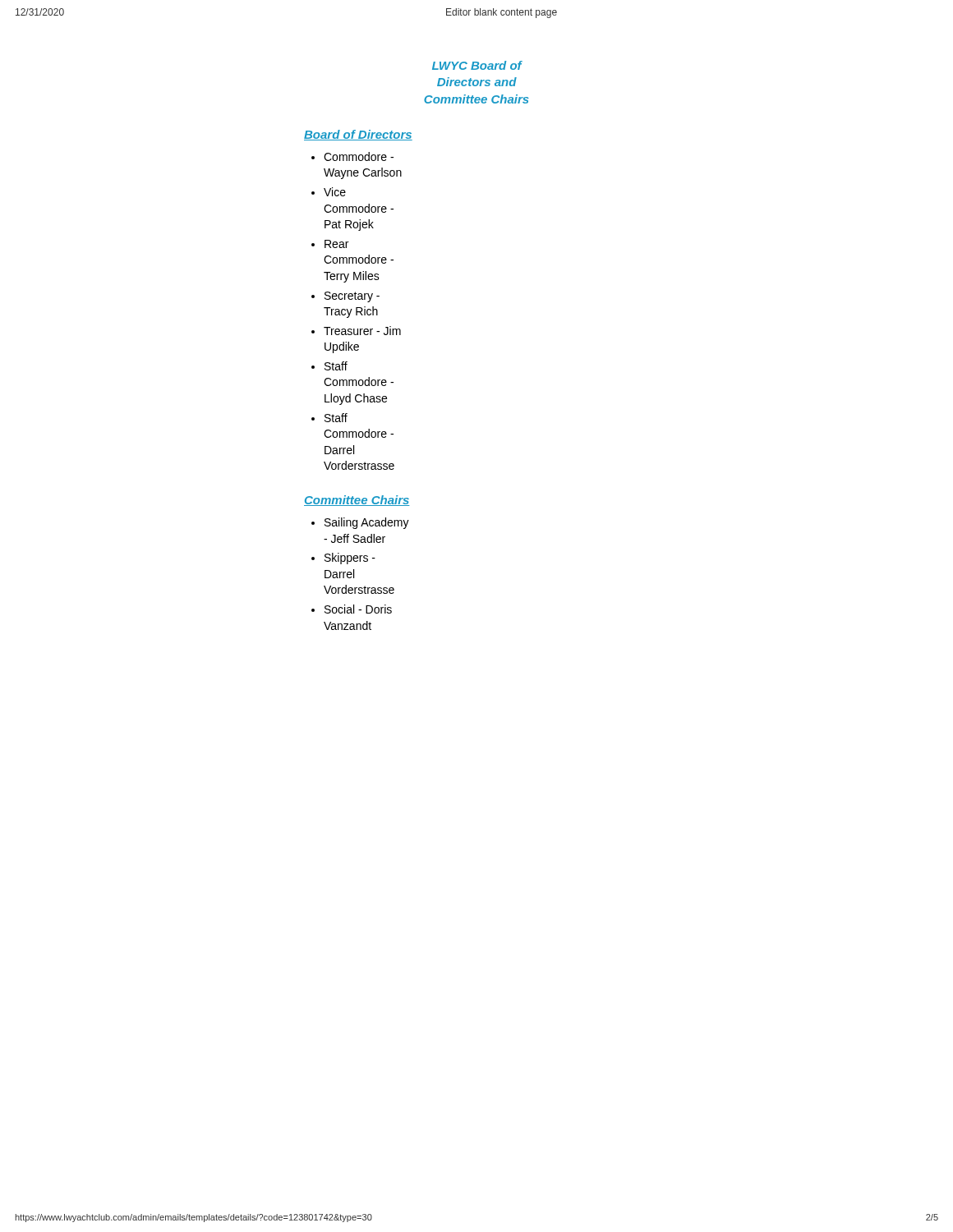Image resolution: width=953 pixels, height=1232 pixels.
Task: Where does it say "StaffCommodore -DarrelVorderstrasse"?
Action: [336, 418]
